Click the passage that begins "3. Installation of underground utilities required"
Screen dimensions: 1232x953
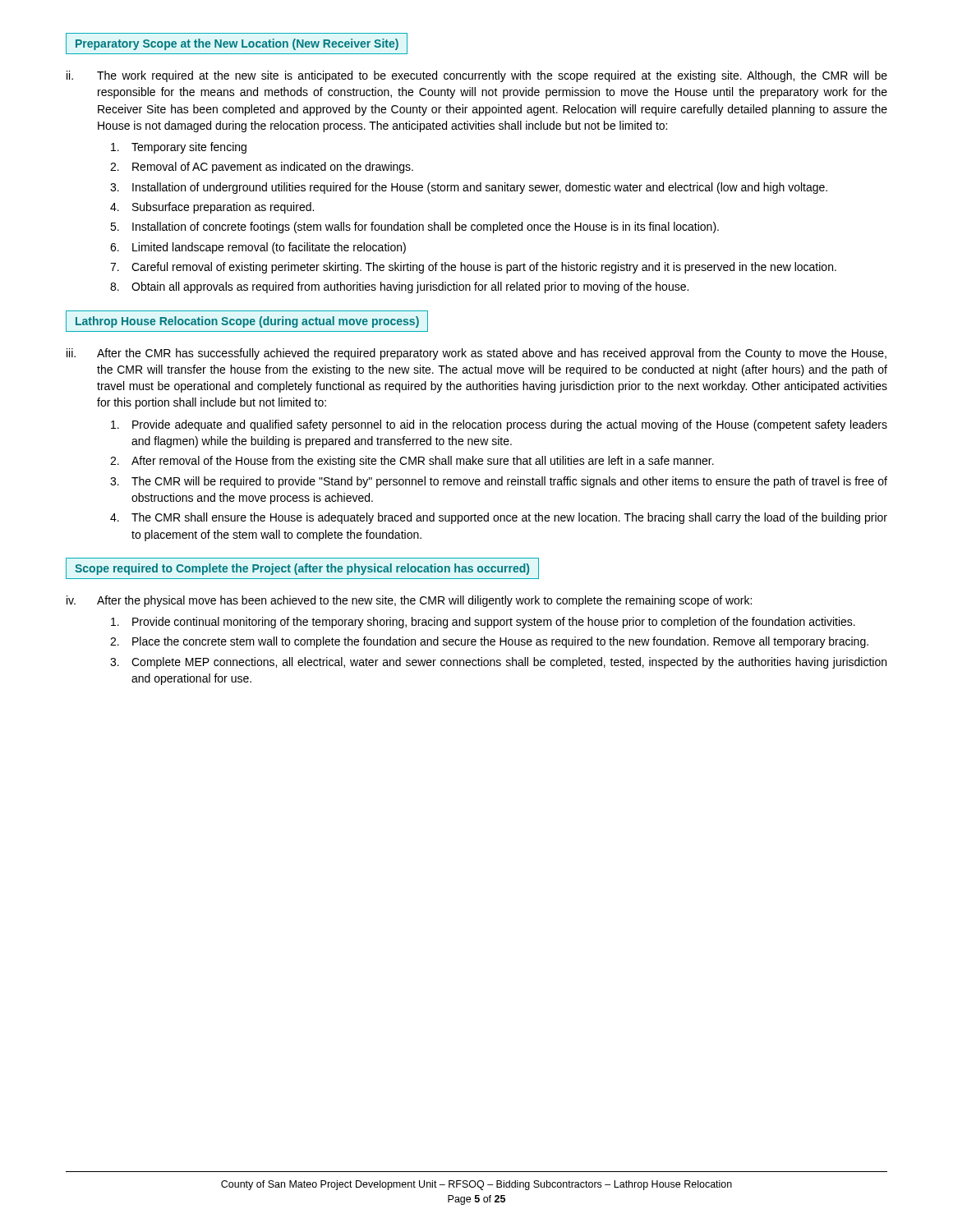(x=469, y=187)
